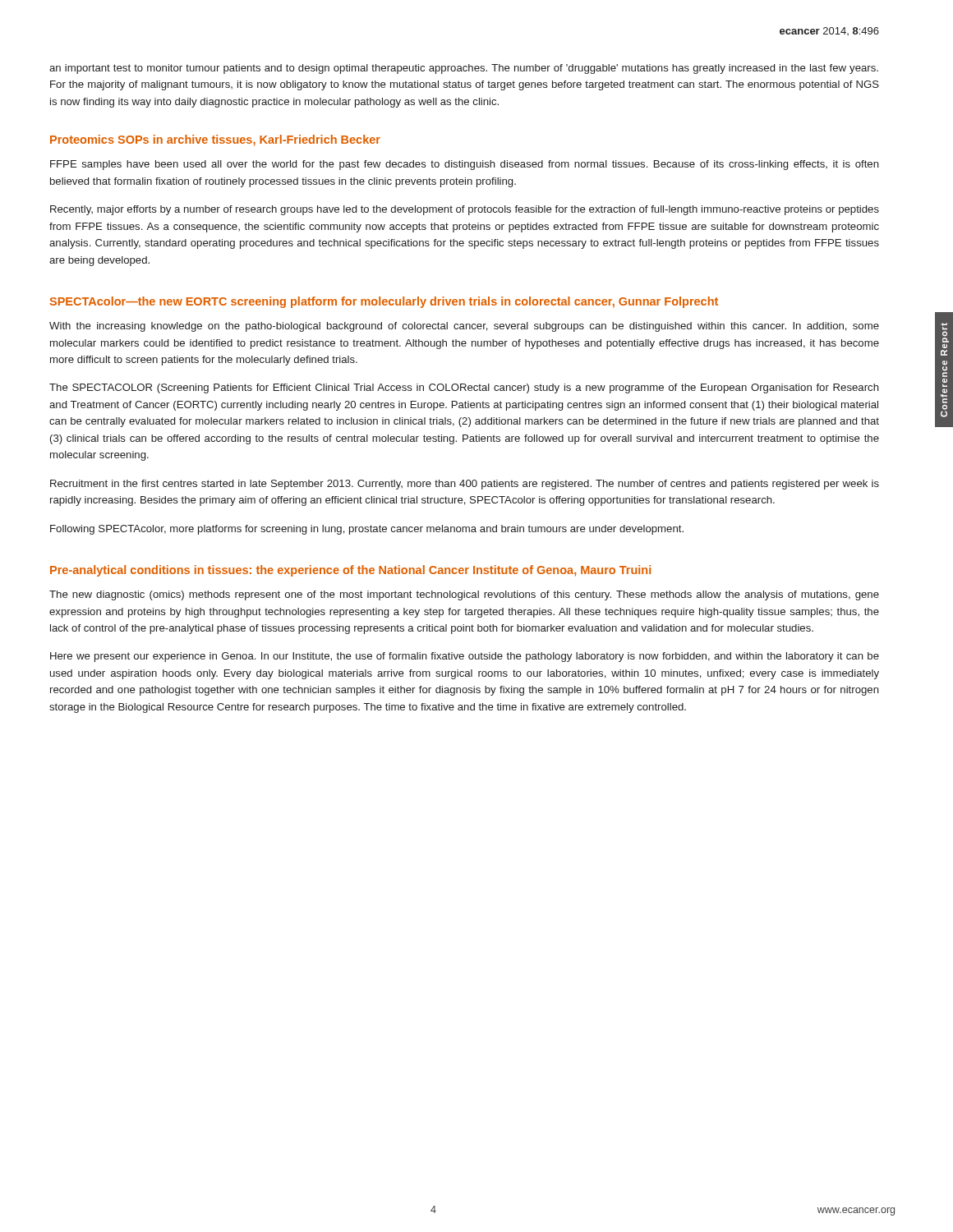Navigate to the text block starting "Pre-analytical conditions in"

pos(350,570)
